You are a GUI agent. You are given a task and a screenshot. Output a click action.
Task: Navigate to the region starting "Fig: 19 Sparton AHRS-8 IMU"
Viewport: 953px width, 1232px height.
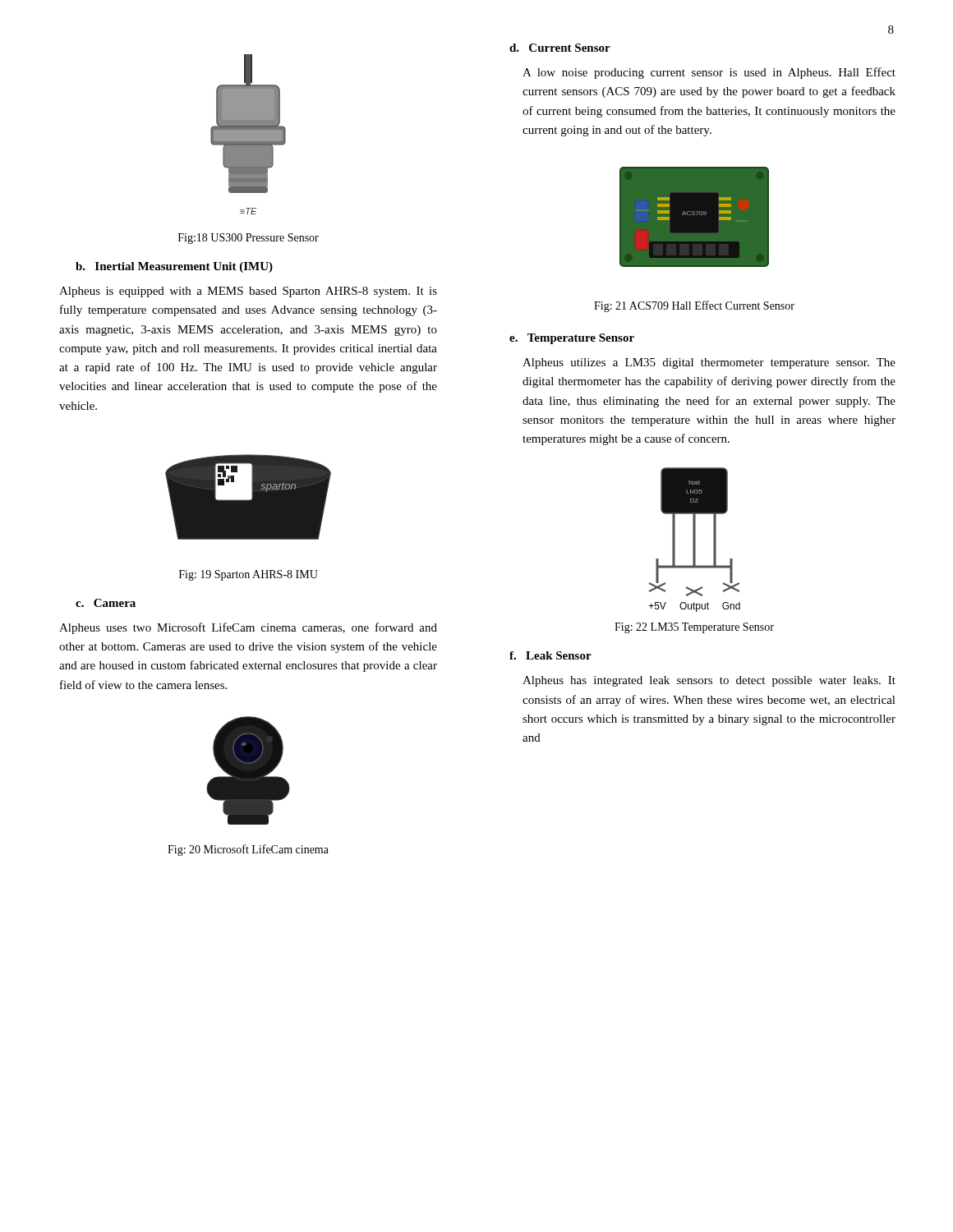click(248, 574)
